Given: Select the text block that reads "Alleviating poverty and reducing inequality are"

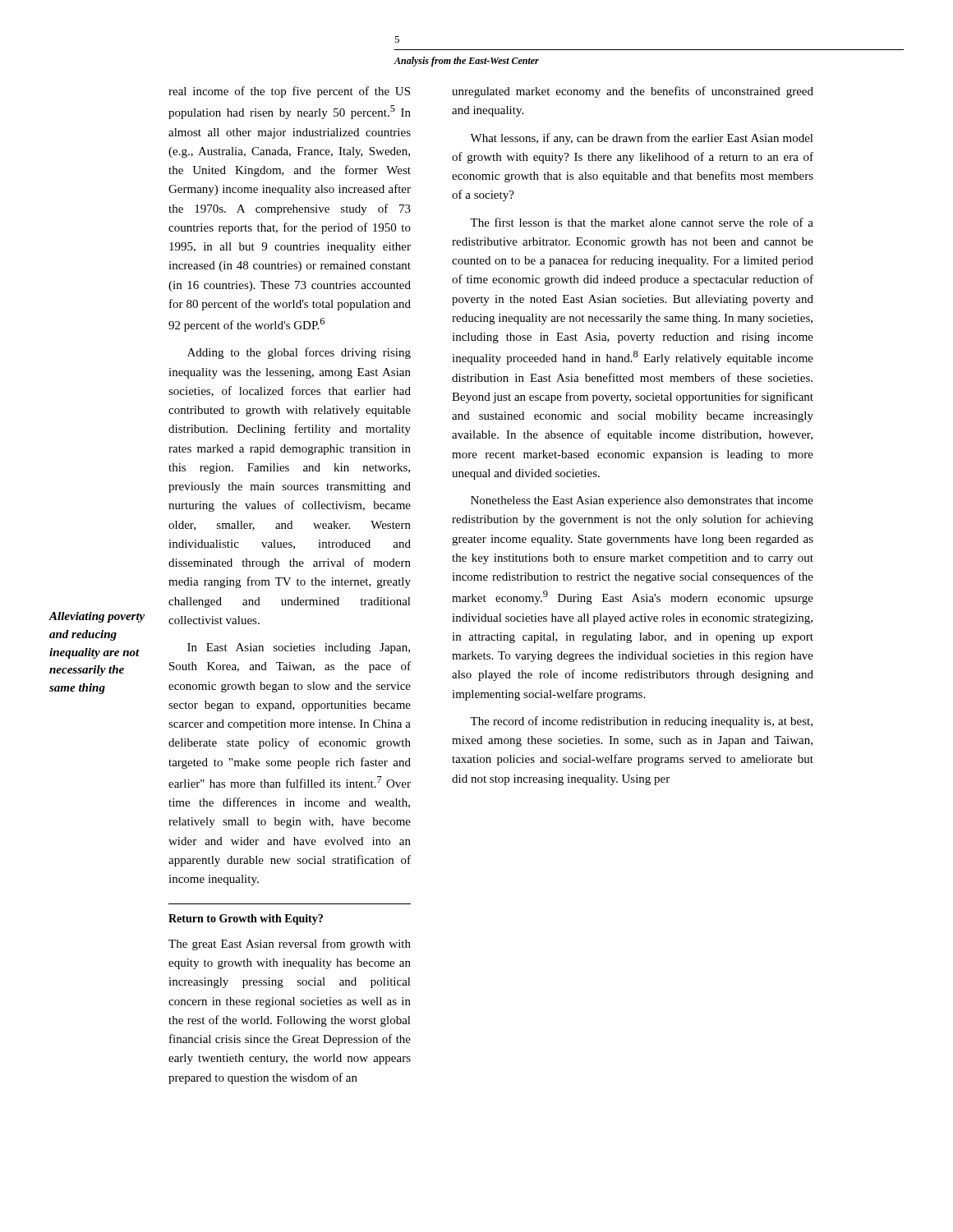Looking at the screenshot, I should coord(101,652).
